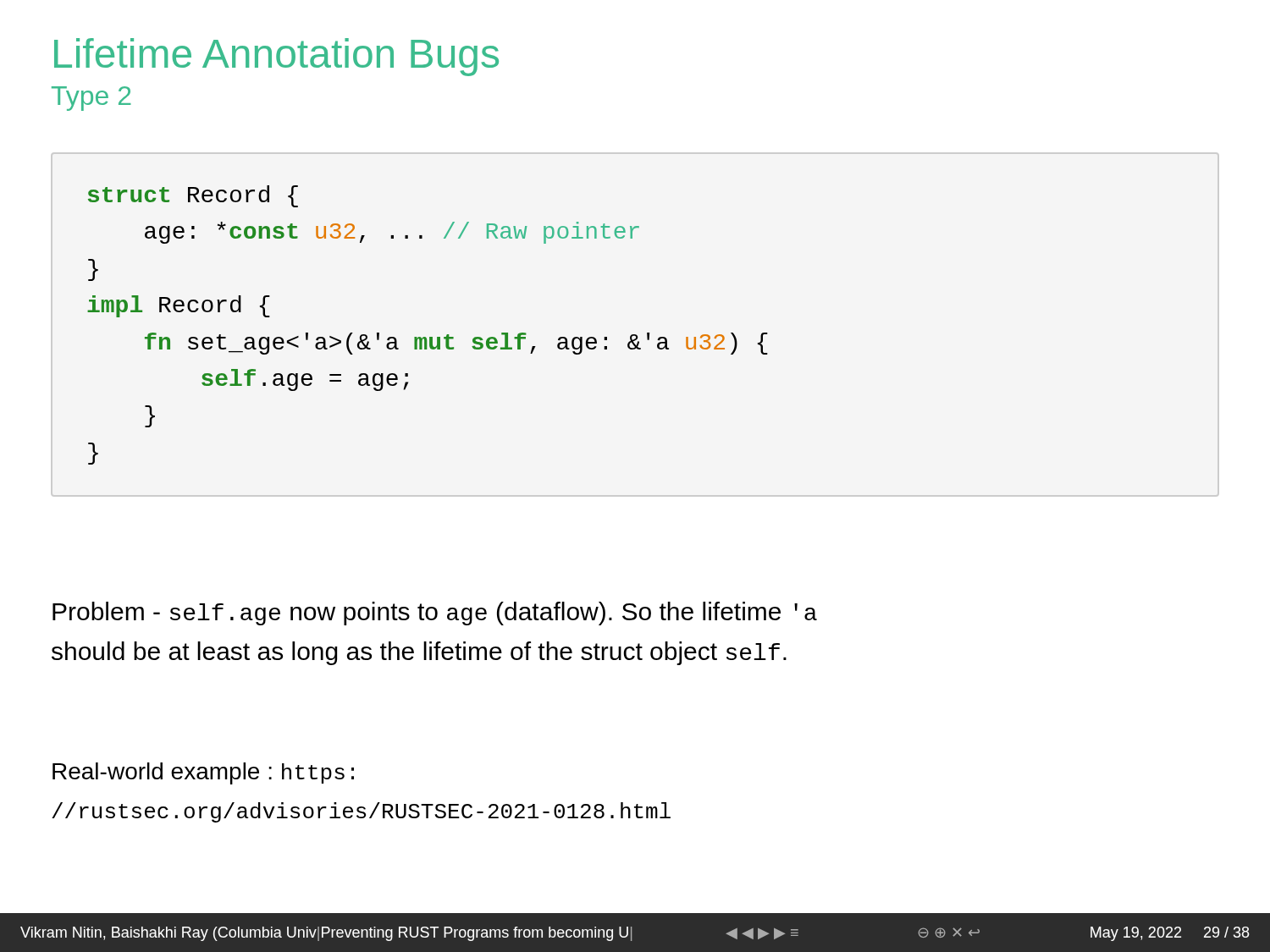Locate the block of text that opens with "Problem - self.age now points"
Viewport: 1270px width, 952px height.
coord(434,632)
